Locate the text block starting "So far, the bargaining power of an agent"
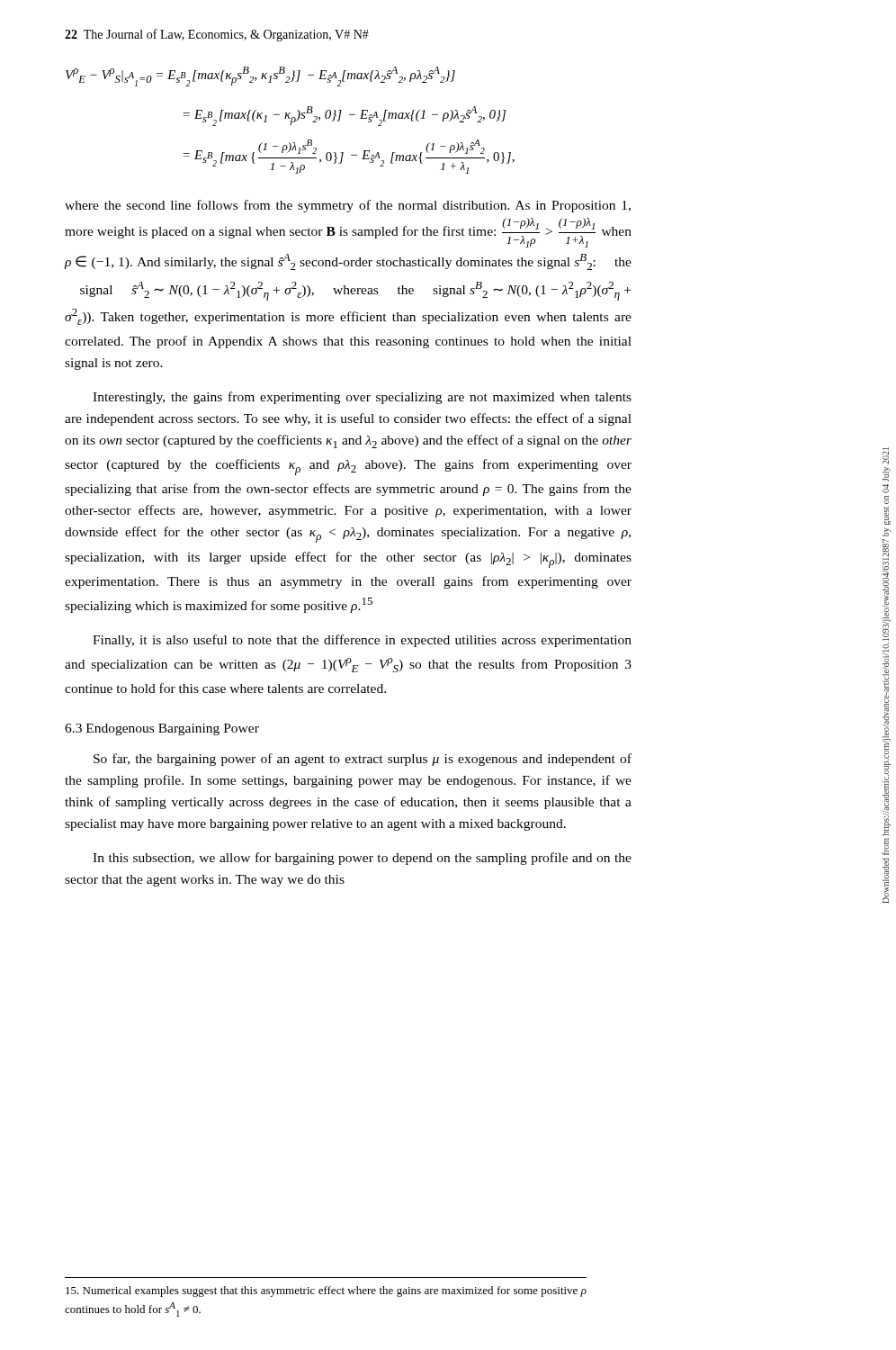 (348, 791)
